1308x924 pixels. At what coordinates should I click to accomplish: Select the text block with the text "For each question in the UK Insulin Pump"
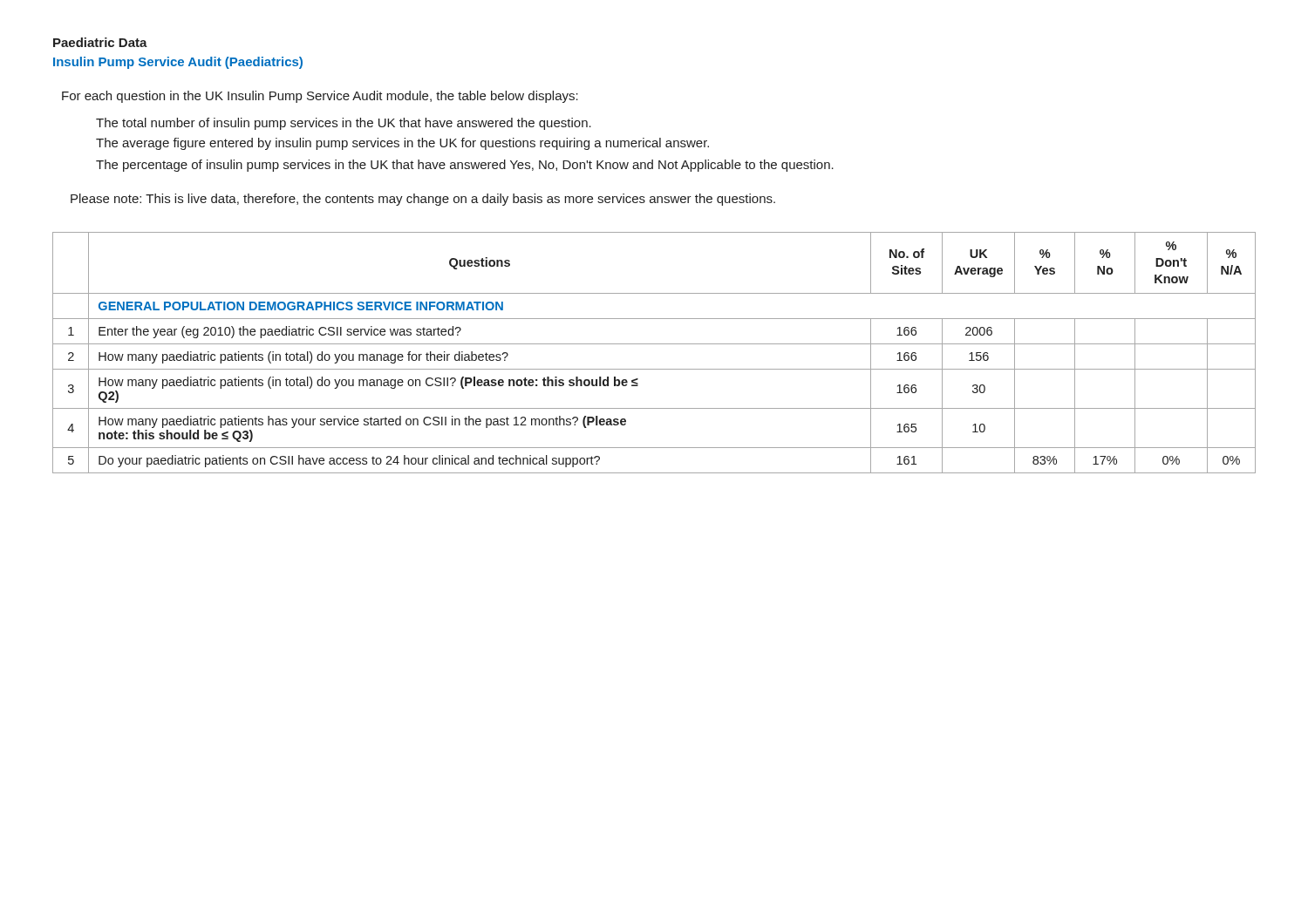click(320, 95)
